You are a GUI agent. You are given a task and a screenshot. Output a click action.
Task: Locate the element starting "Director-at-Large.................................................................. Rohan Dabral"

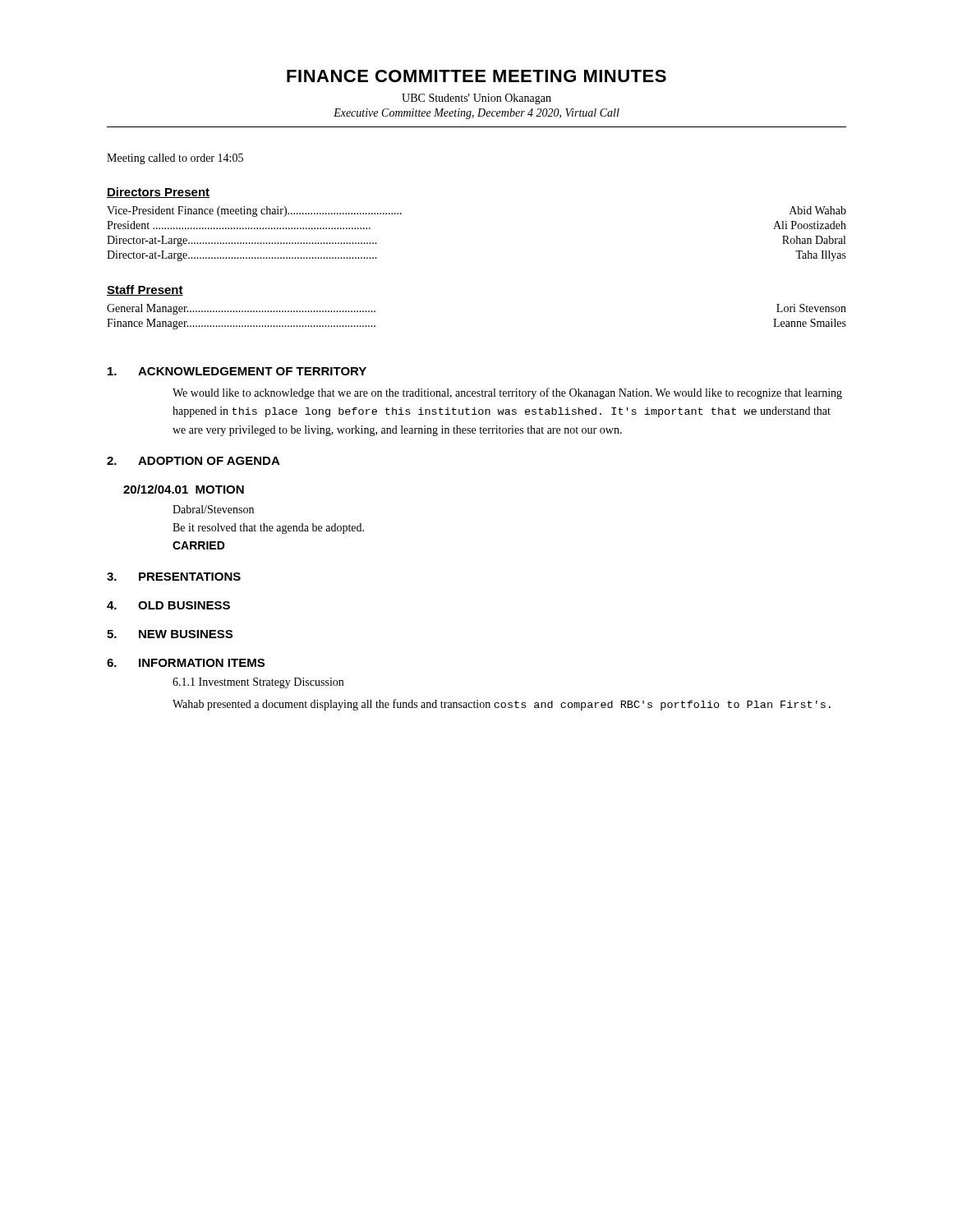click(180, 241)
